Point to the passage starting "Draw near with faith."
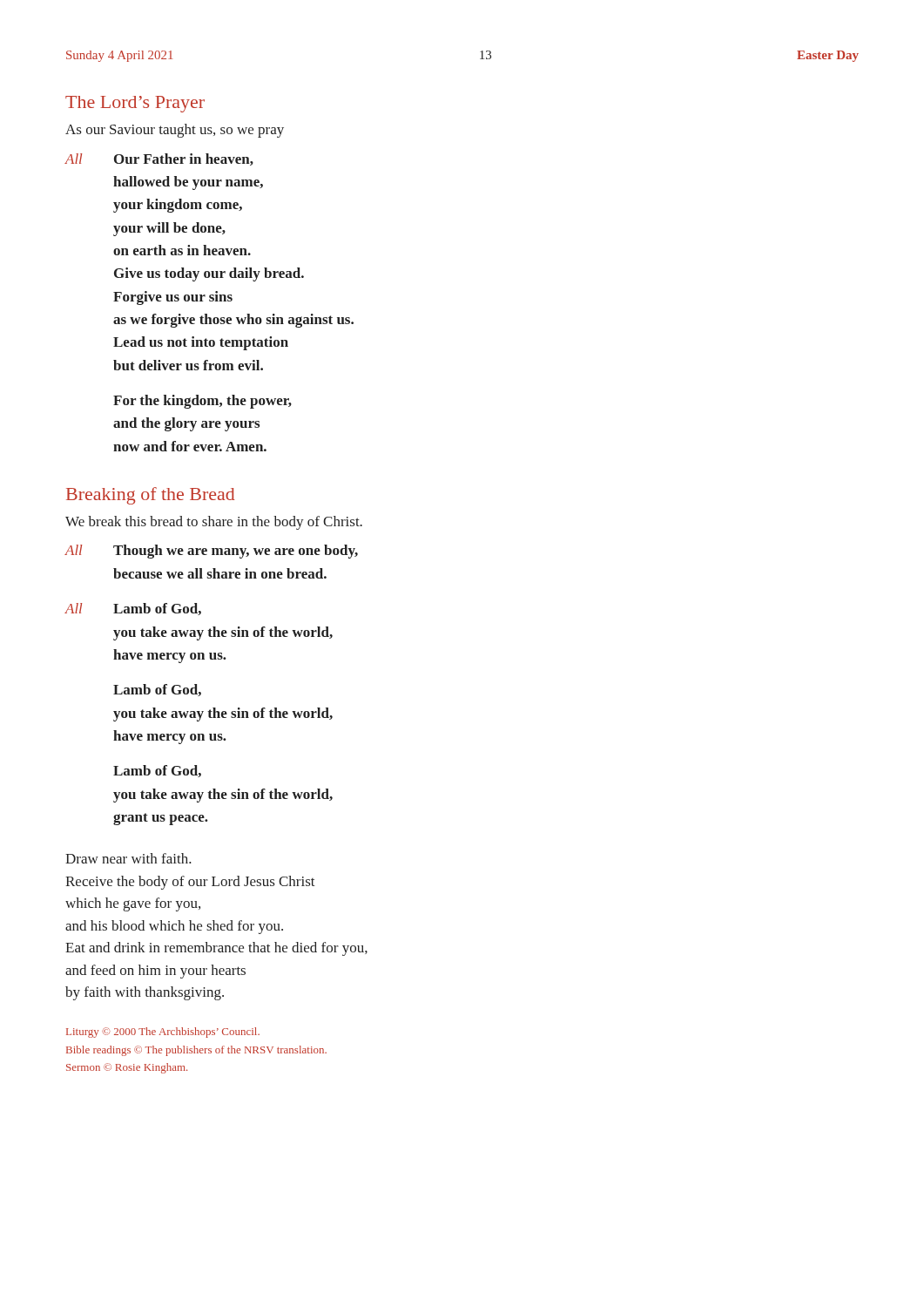 tap(128, 858)
